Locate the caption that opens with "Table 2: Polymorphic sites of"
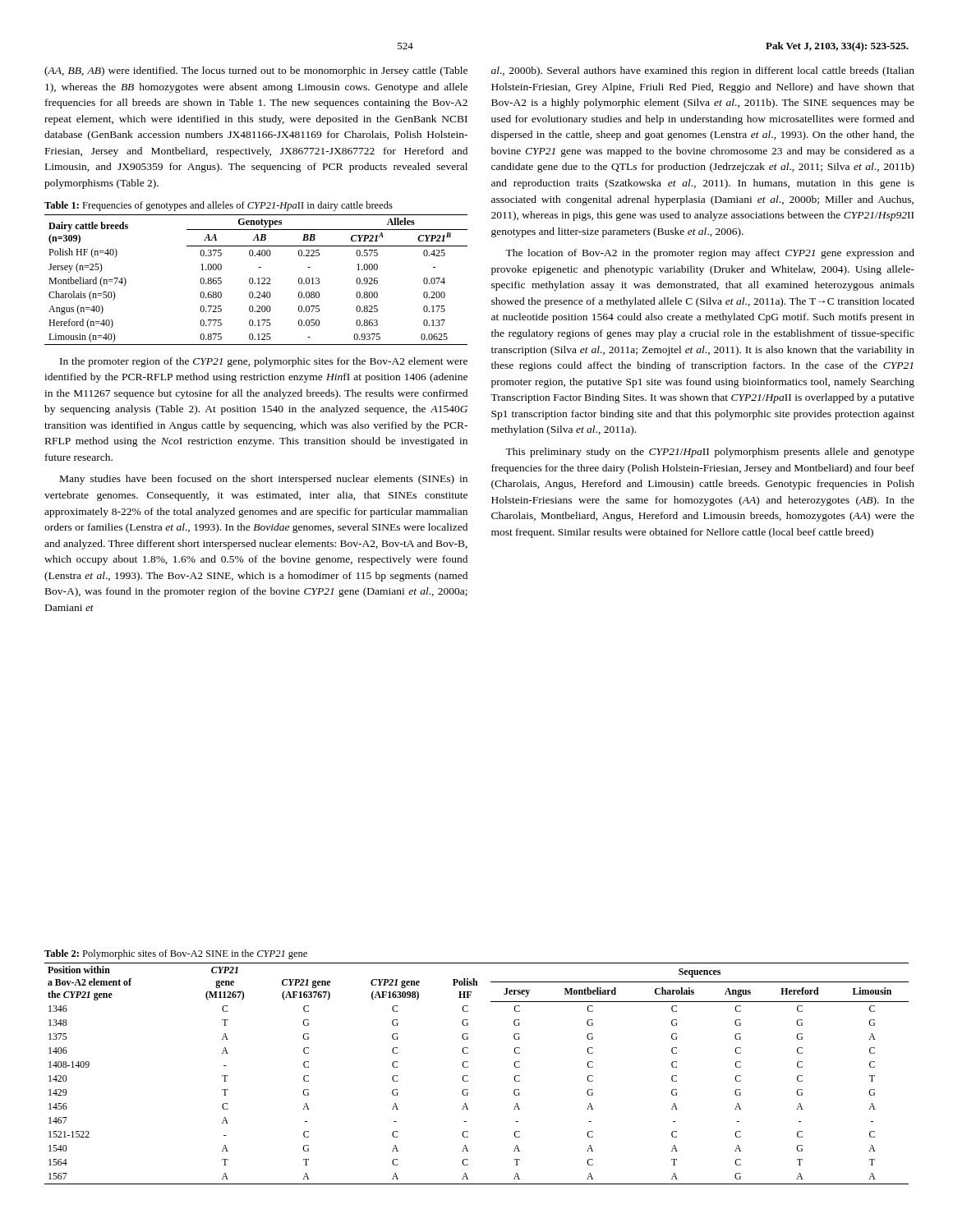Screen dimensions: 1232x953 (176, 953)
